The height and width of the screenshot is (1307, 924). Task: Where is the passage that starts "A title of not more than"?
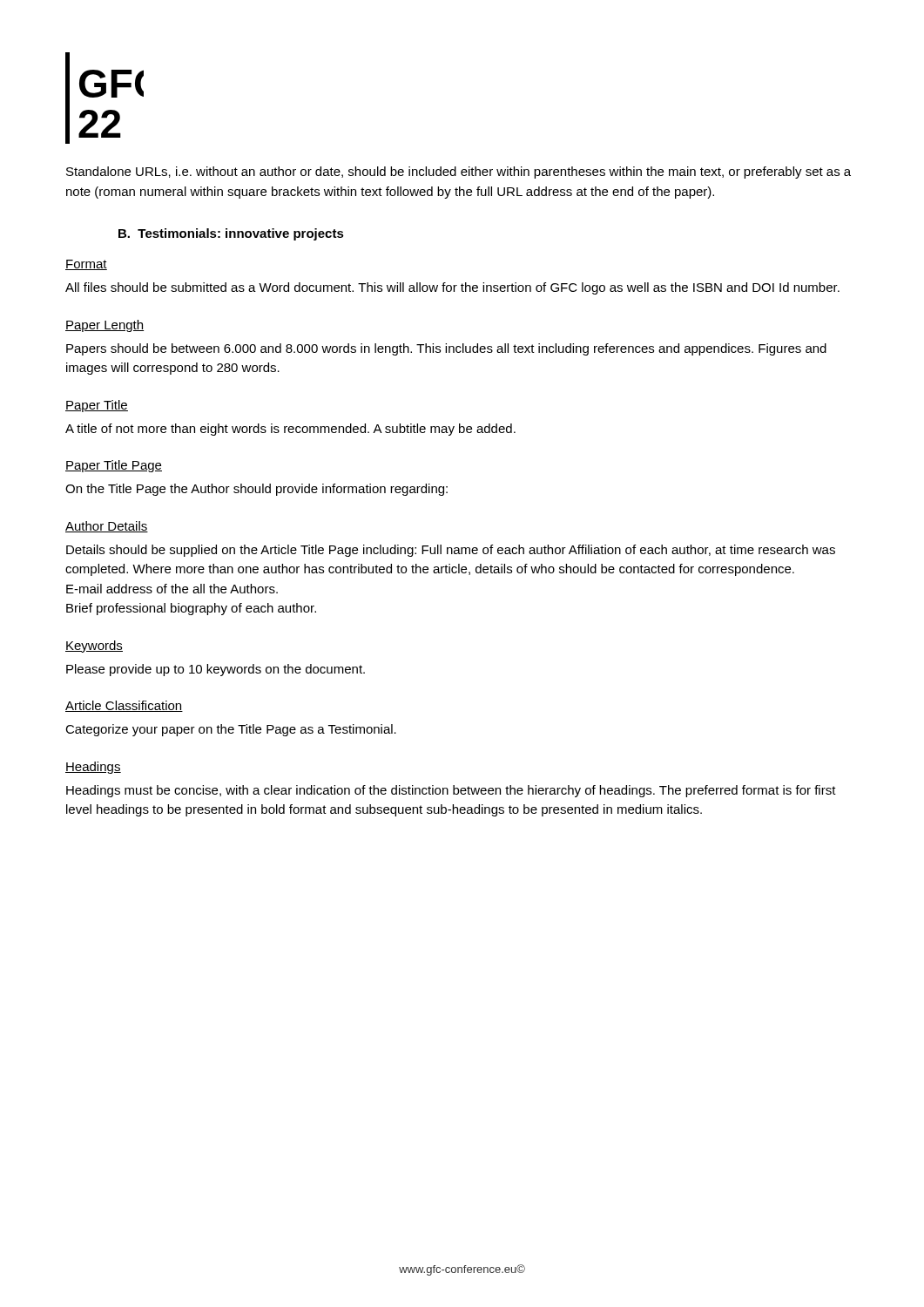click(x=291, y=428)
